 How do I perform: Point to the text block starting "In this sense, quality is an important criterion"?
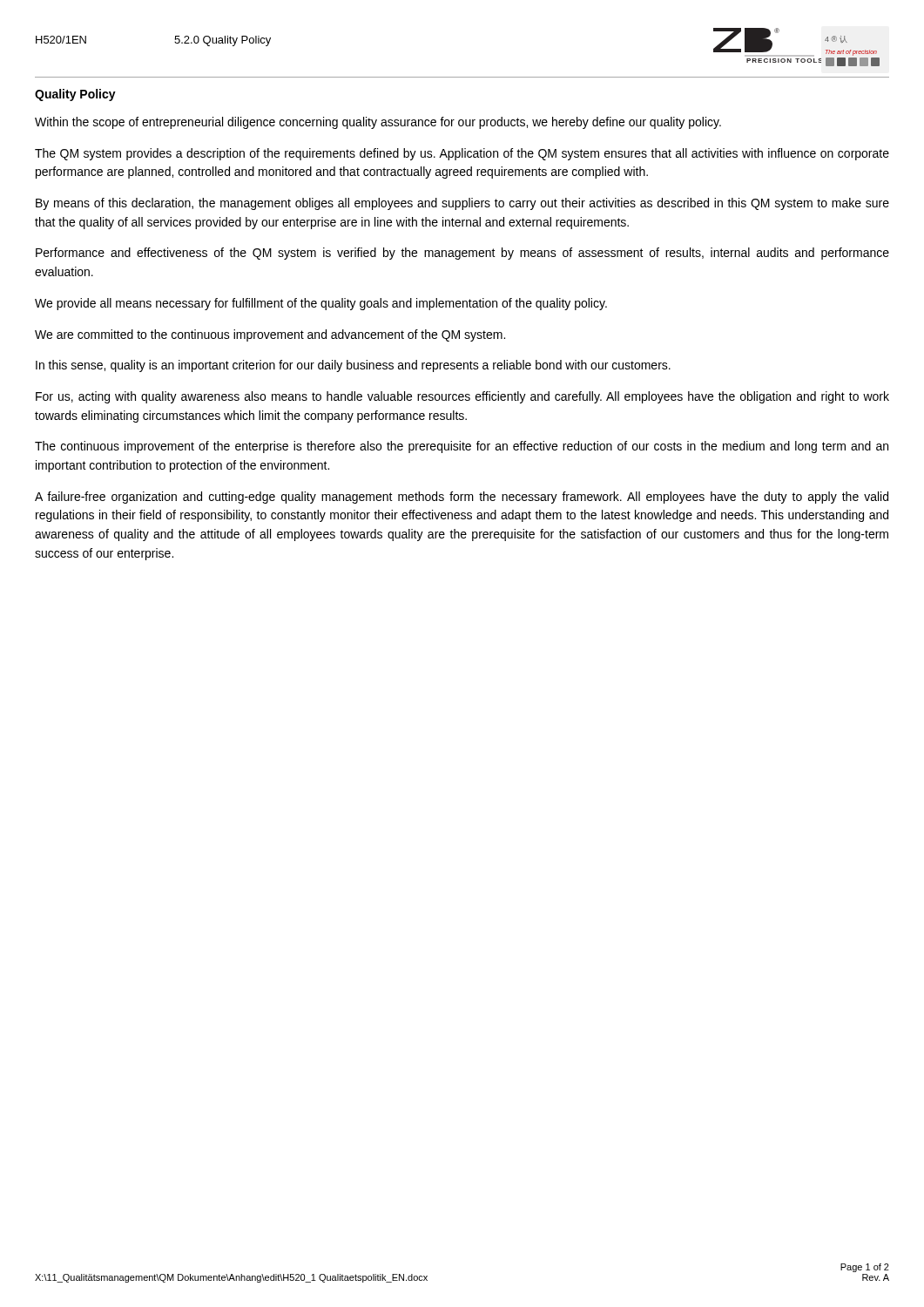tap(353, 365)
